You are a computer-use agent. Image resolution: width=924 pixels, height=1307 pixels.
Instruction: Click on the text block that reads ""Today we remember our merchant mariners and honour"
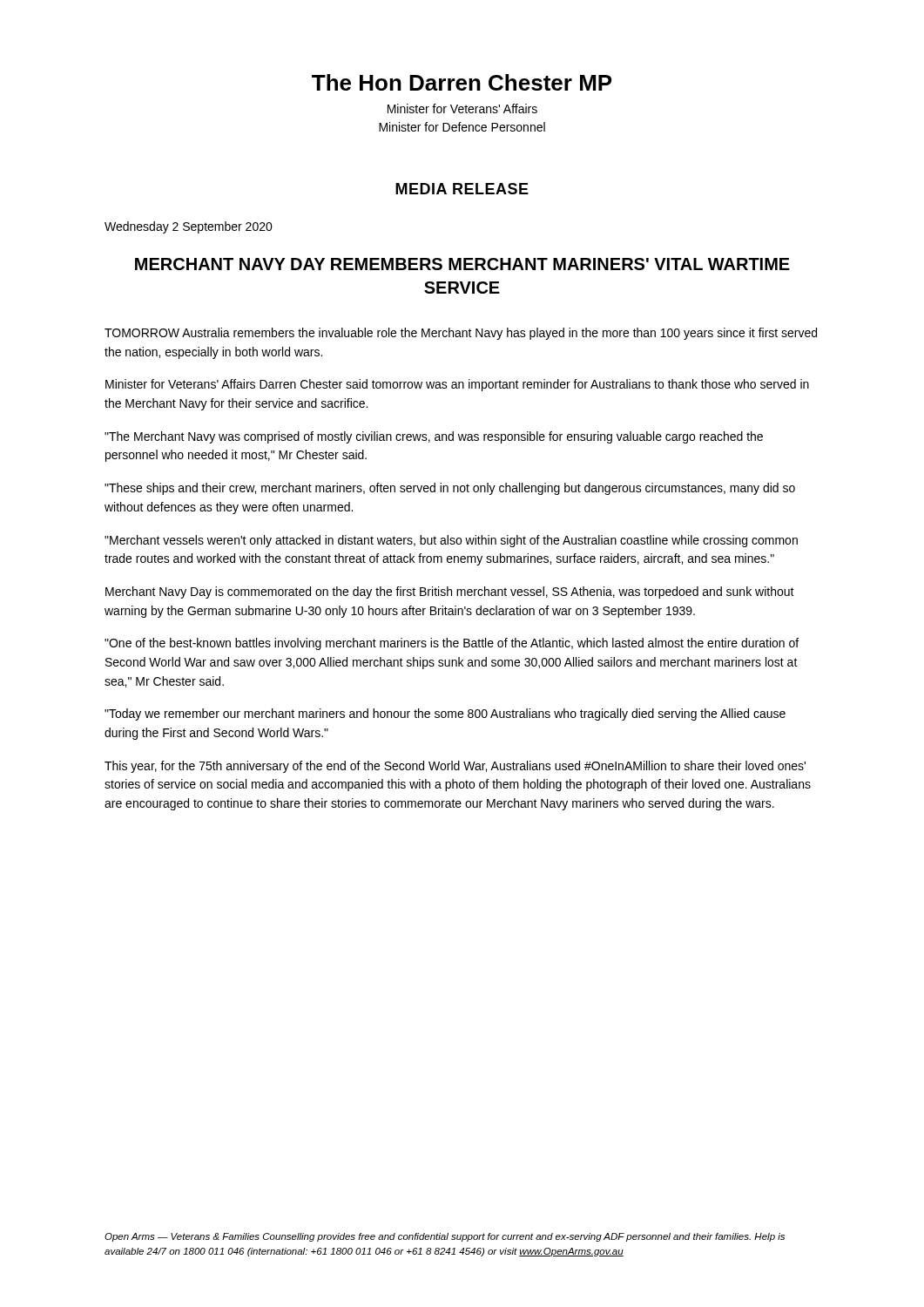click(x=445, y=723)
